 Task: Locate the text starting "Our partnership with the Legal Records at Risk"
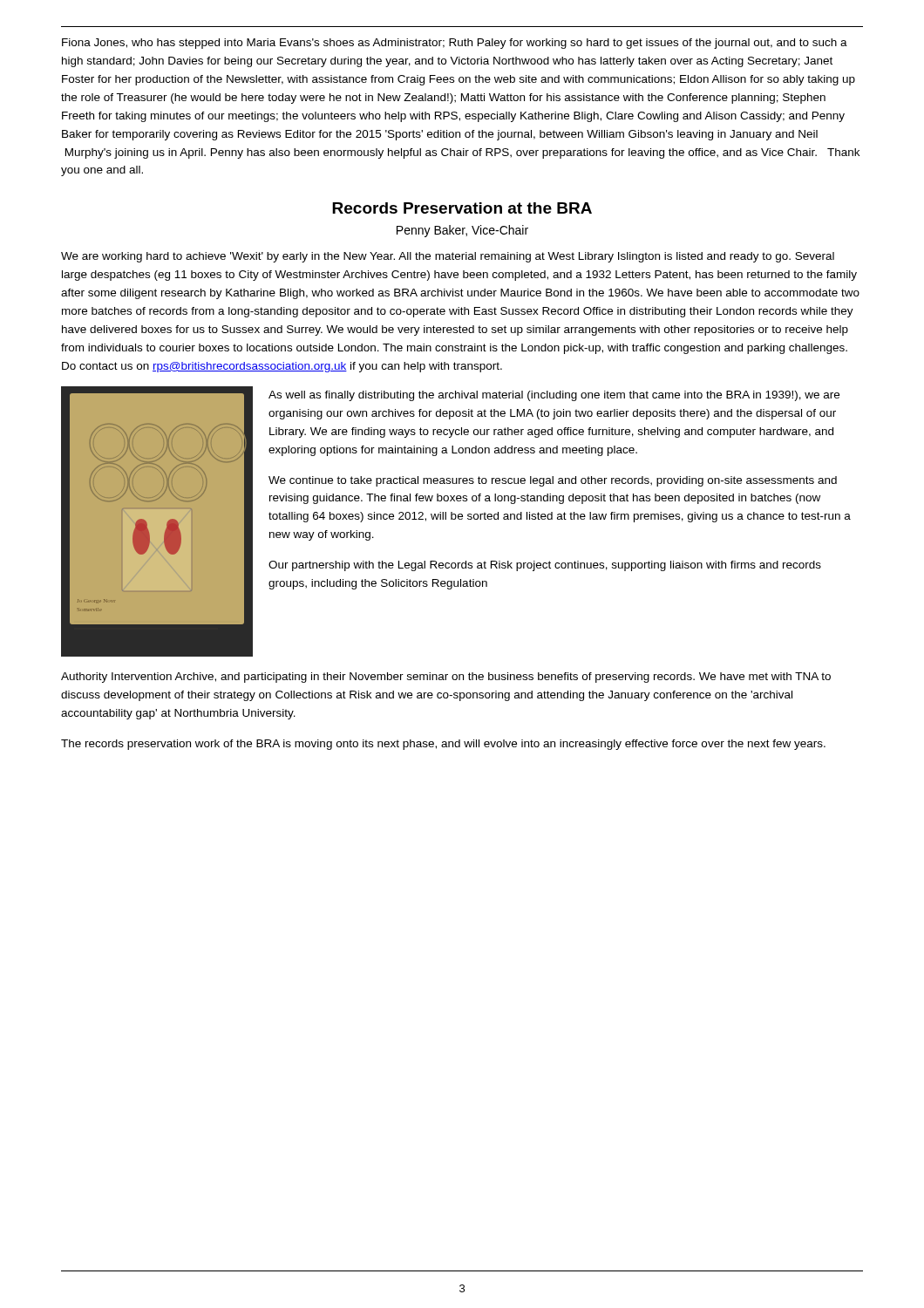pyautogui.click(x=545, y=574)
